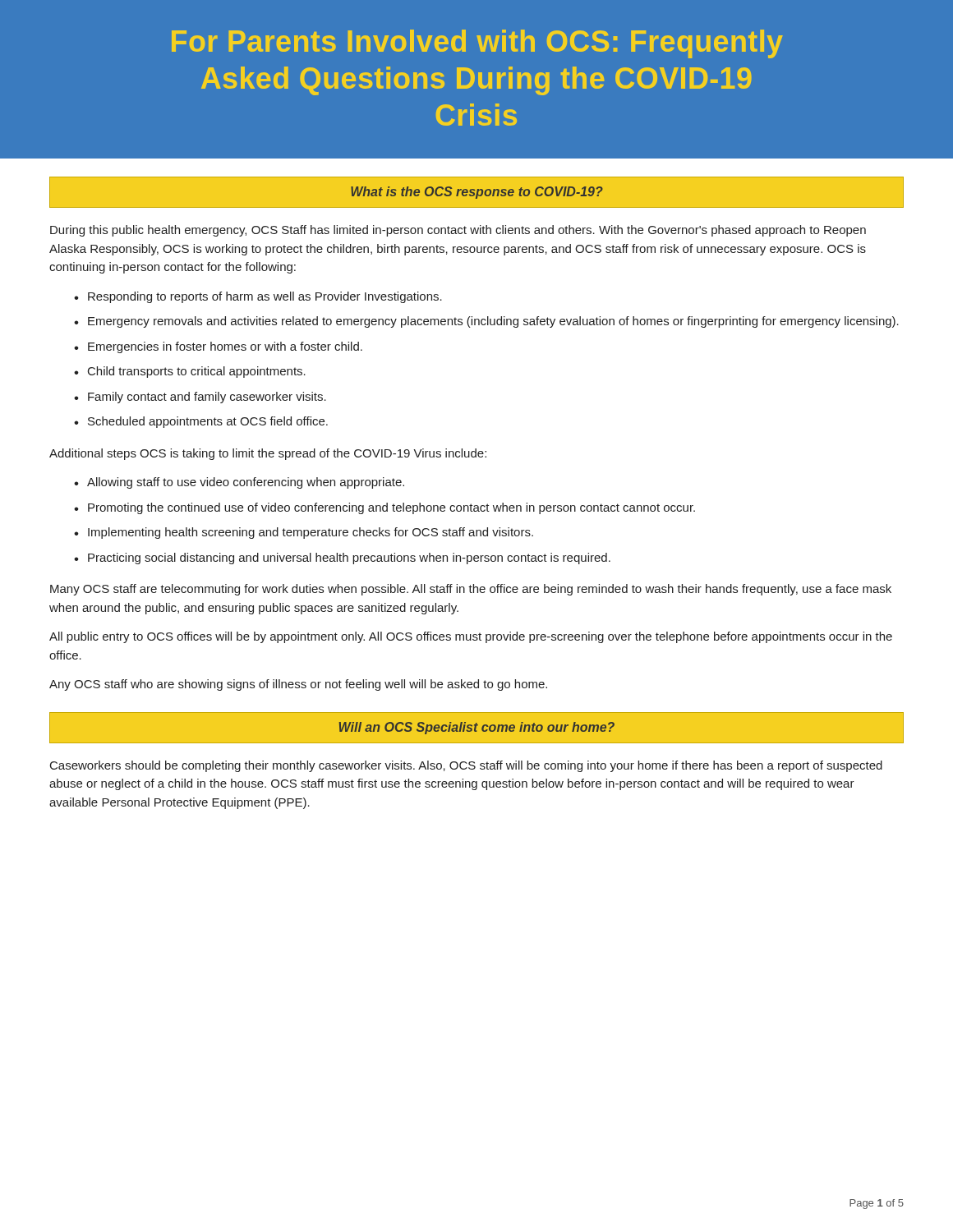
Task: Point to the block beginning "Allowing staff to use video conferencing when"
Action: [x=246, y=482]
